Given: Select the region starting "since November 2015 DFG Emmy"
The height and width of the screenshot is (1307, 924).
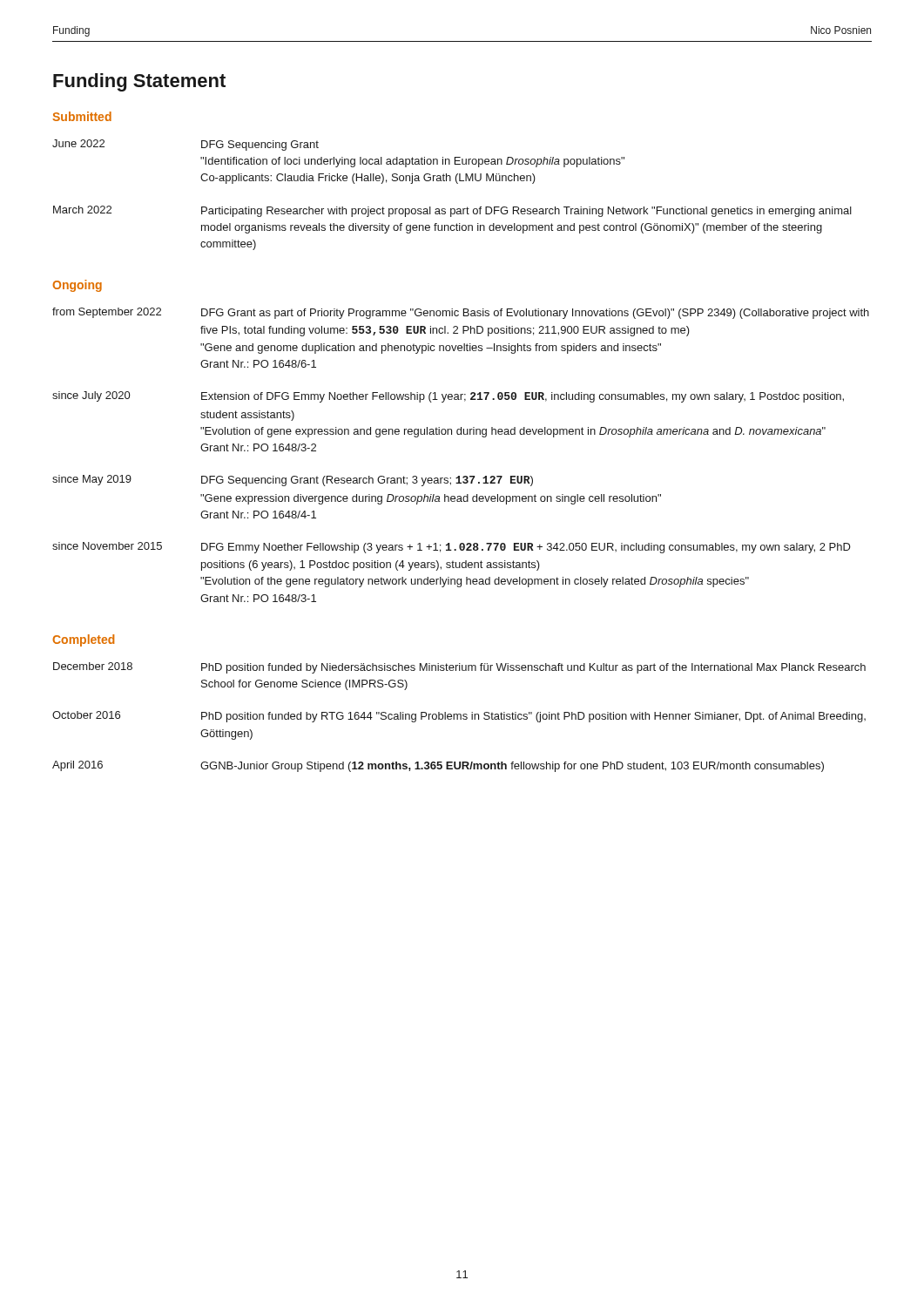Looking at the screenshot, I should click(x=462, y=572).
